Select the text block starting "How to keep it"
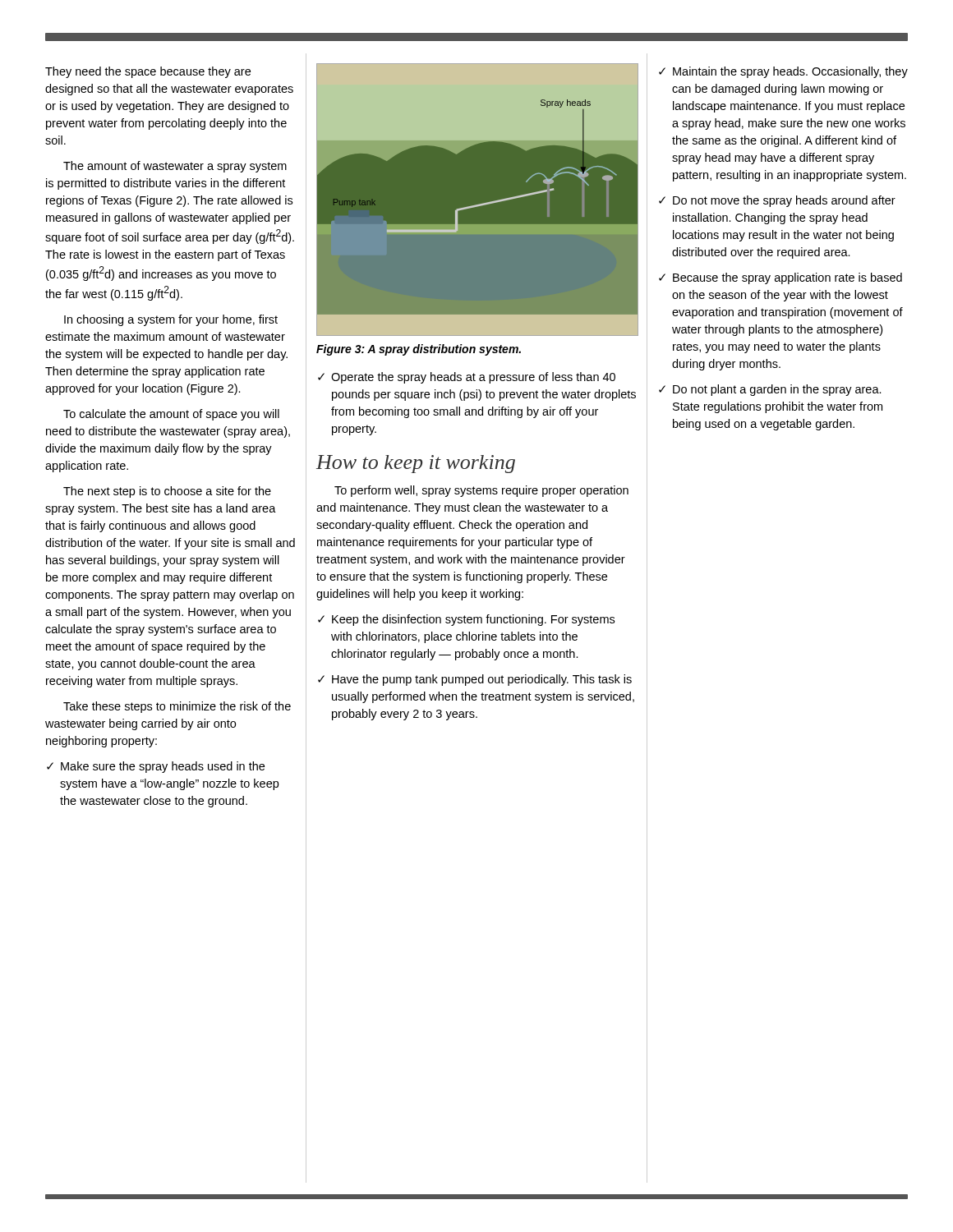 [x=476, y=462]
